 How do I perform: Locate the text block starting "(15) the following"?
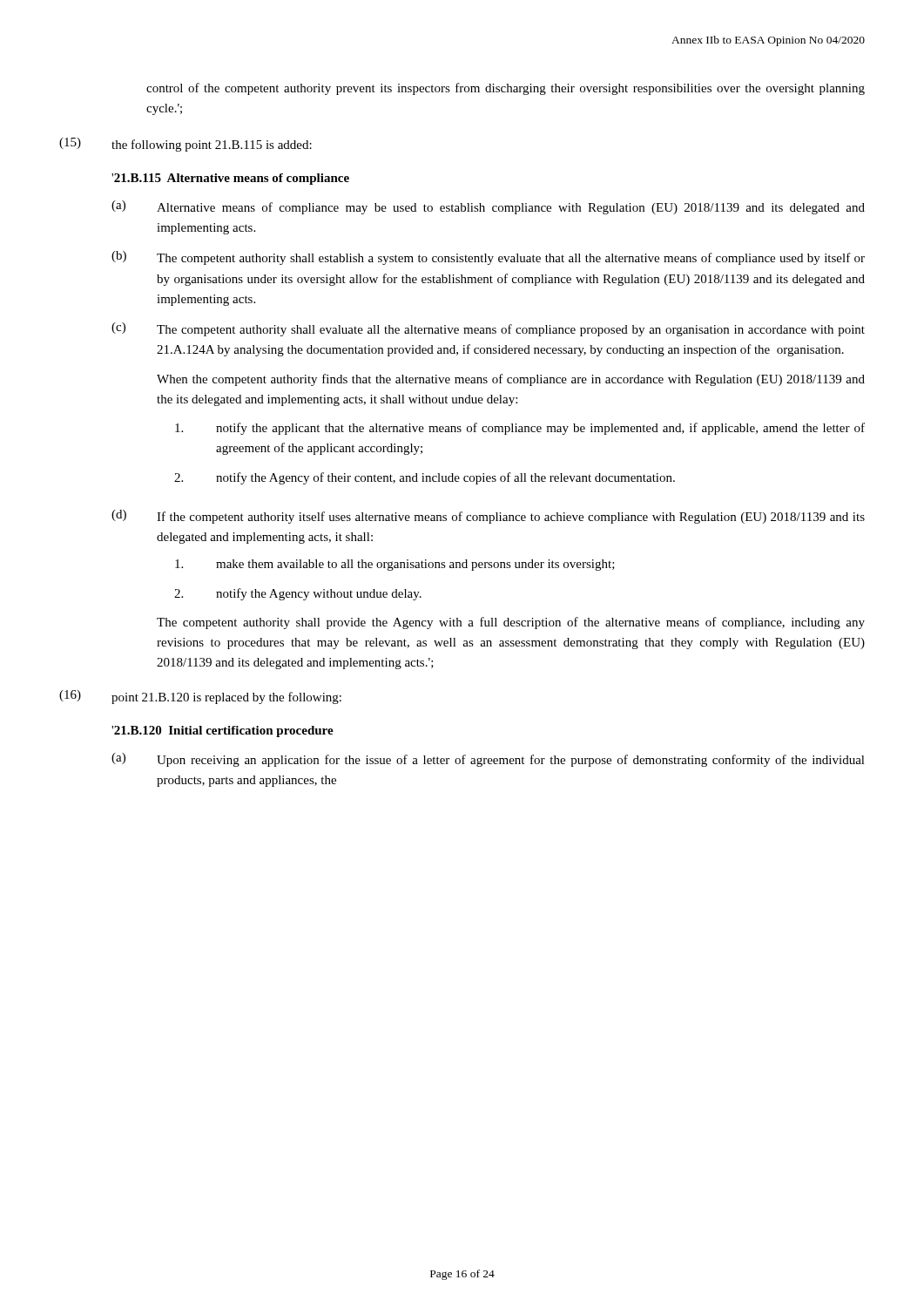185,145
